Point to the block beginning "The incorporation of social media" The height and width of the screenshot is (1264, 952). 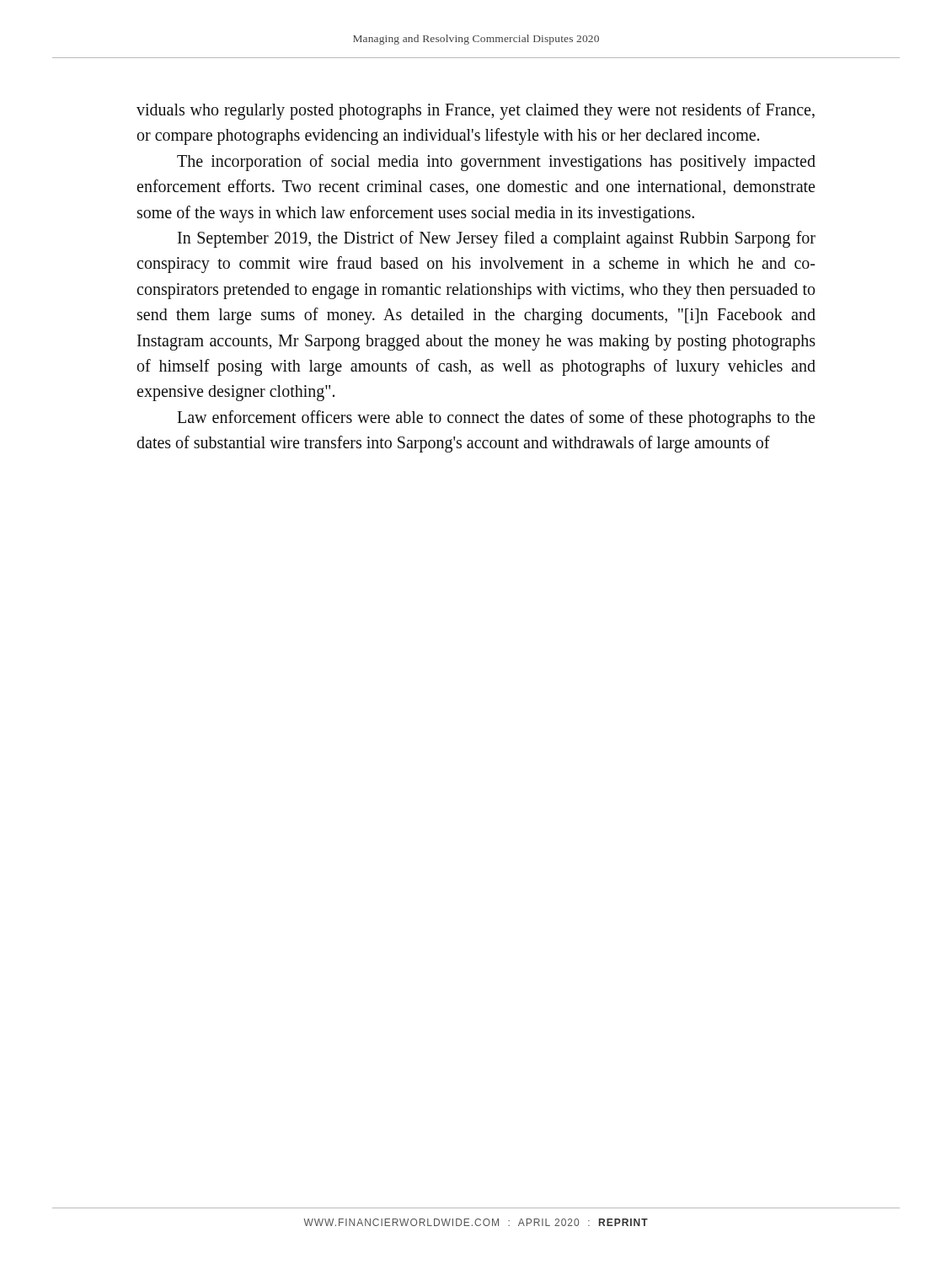click(x=476, y=187)
